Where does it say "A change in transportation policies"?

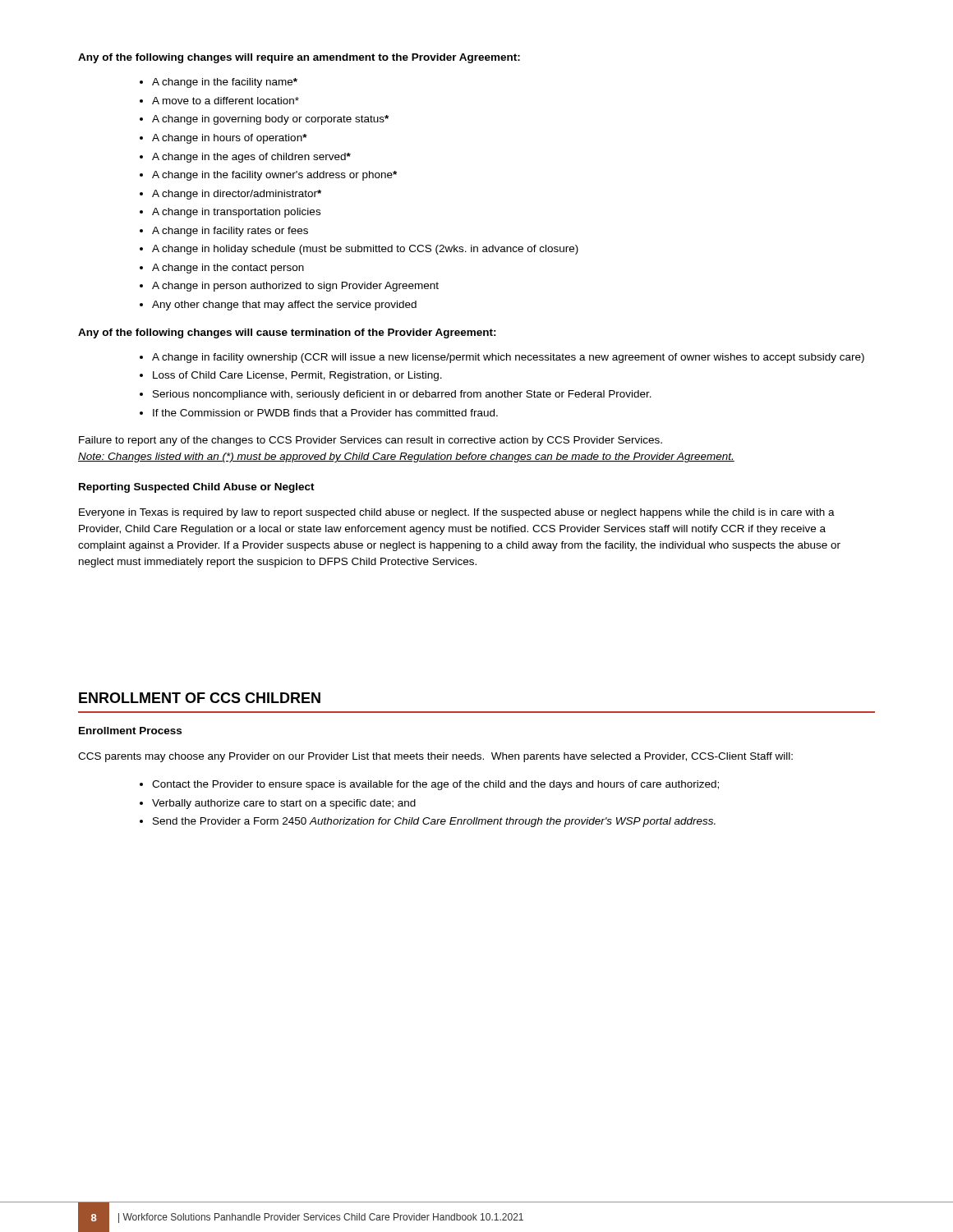(236, 213)
